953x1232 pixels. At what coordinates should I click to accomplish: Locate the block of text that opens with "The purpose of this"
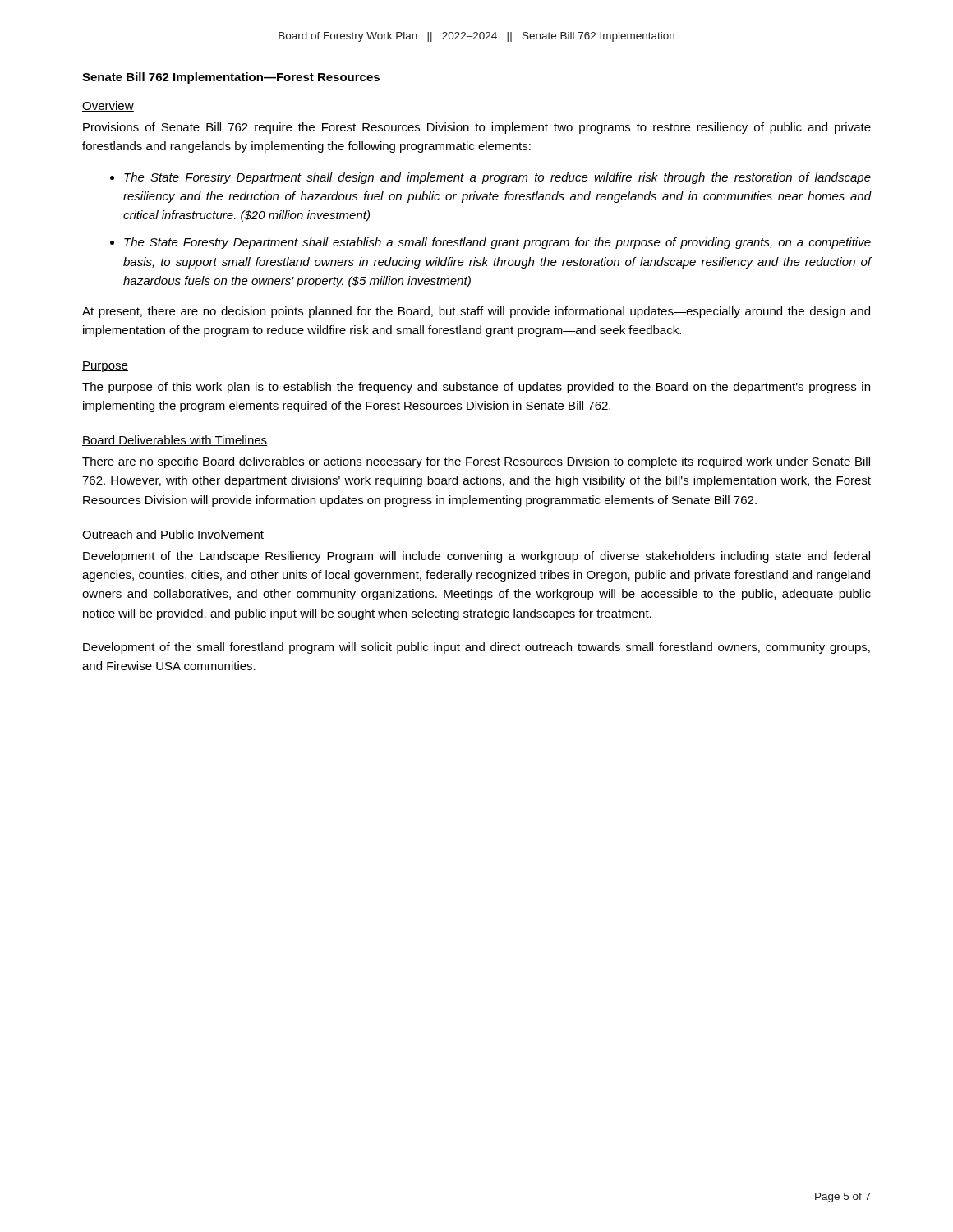click(476, 396)
